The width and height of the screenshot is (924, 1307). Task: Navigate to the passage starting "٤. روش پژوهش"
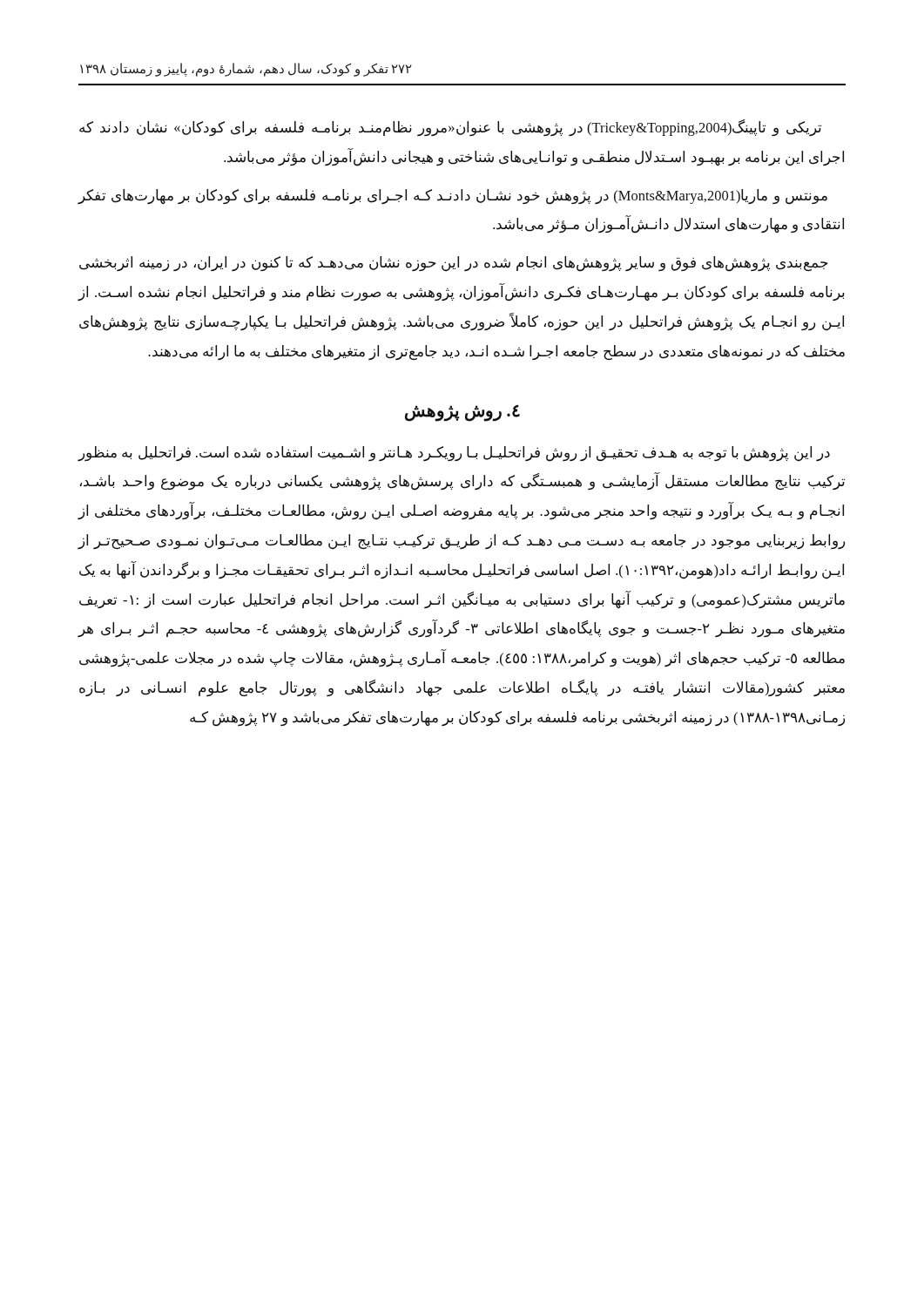pos(462,410)
